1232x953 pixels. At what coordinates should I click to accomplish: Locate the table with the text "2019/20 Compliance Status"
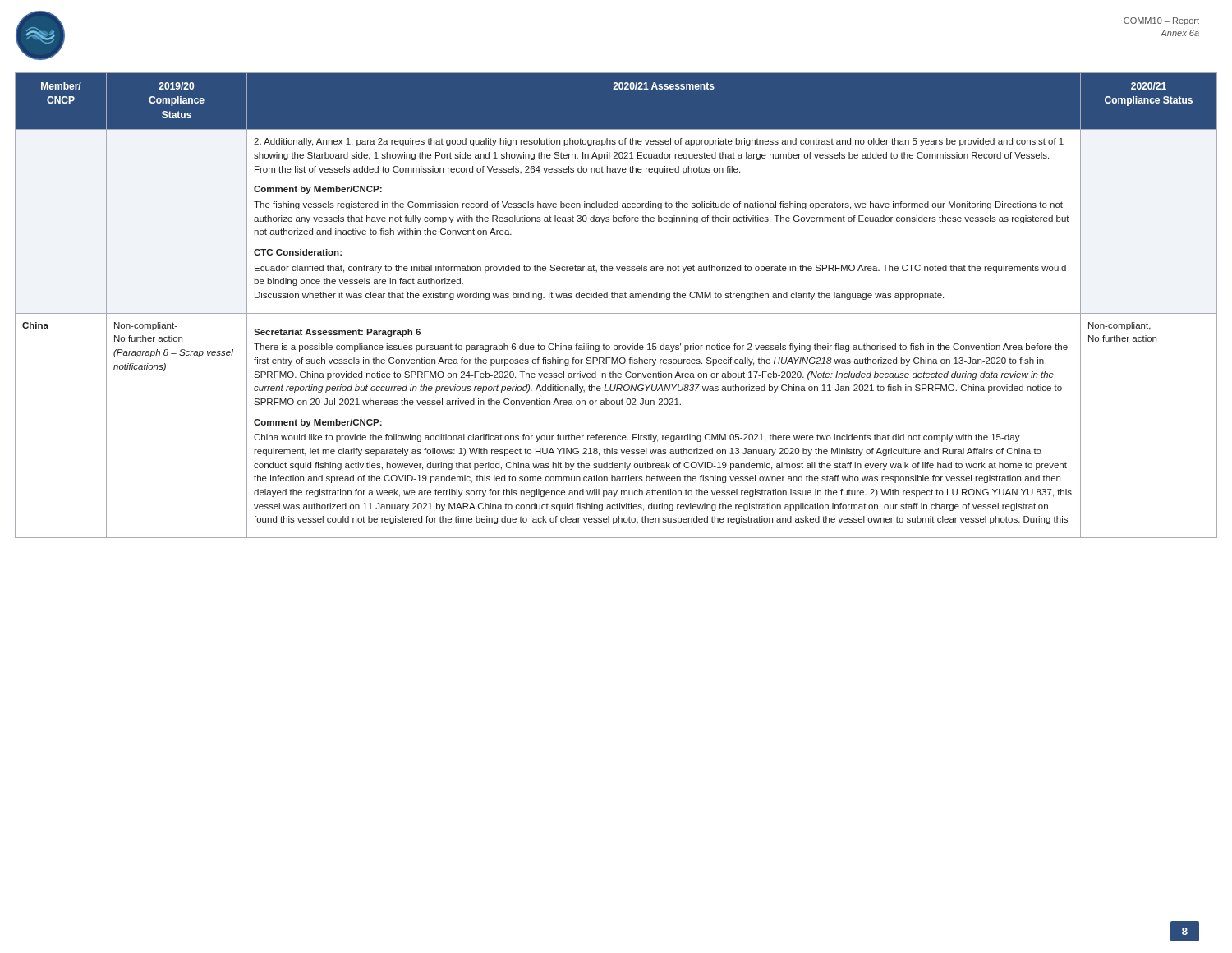tap(616, 491)
